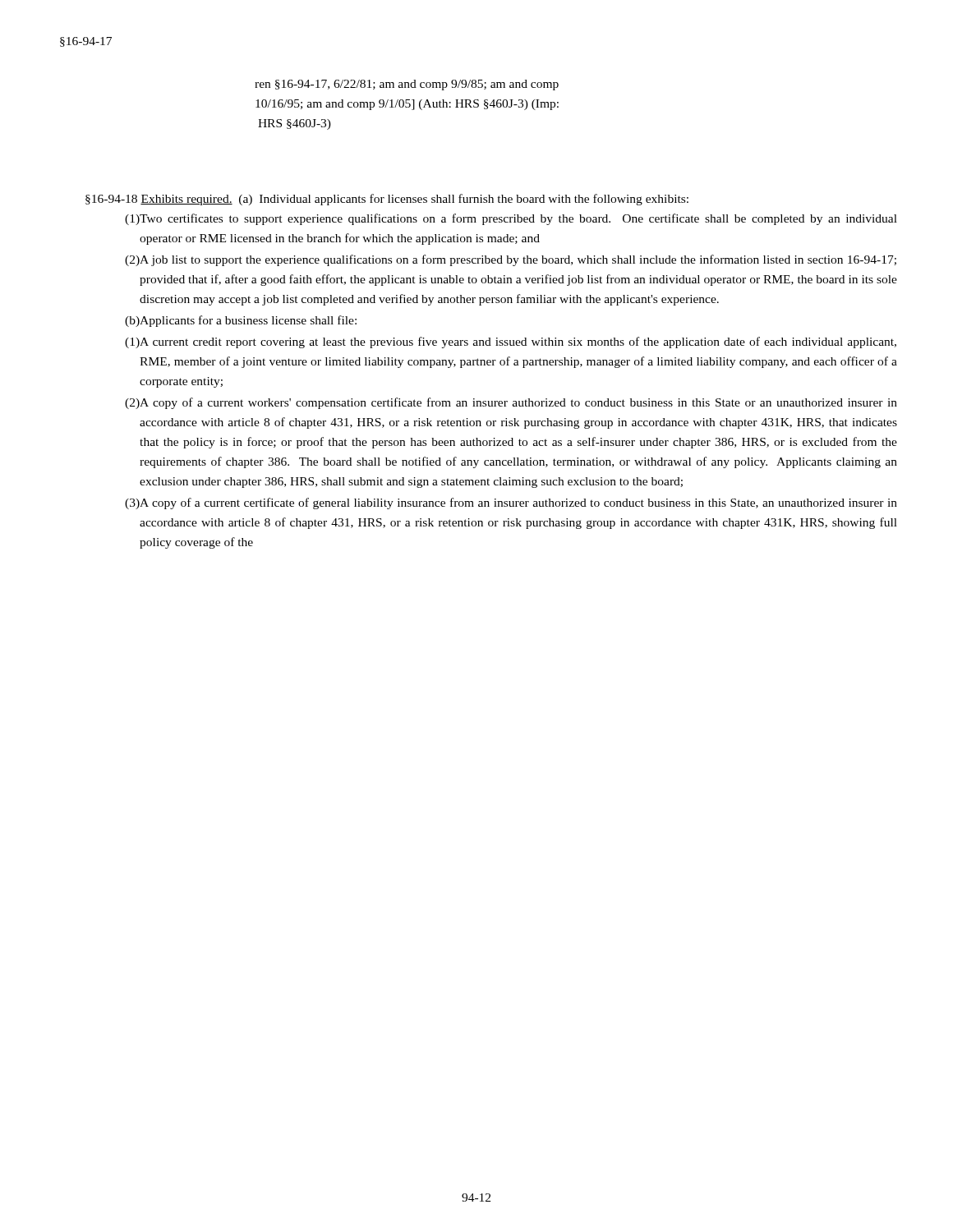
Task: Find the passage starting "ren §16-94-17, 6/22/81; am and"
Action: click(x=407, y=103)
